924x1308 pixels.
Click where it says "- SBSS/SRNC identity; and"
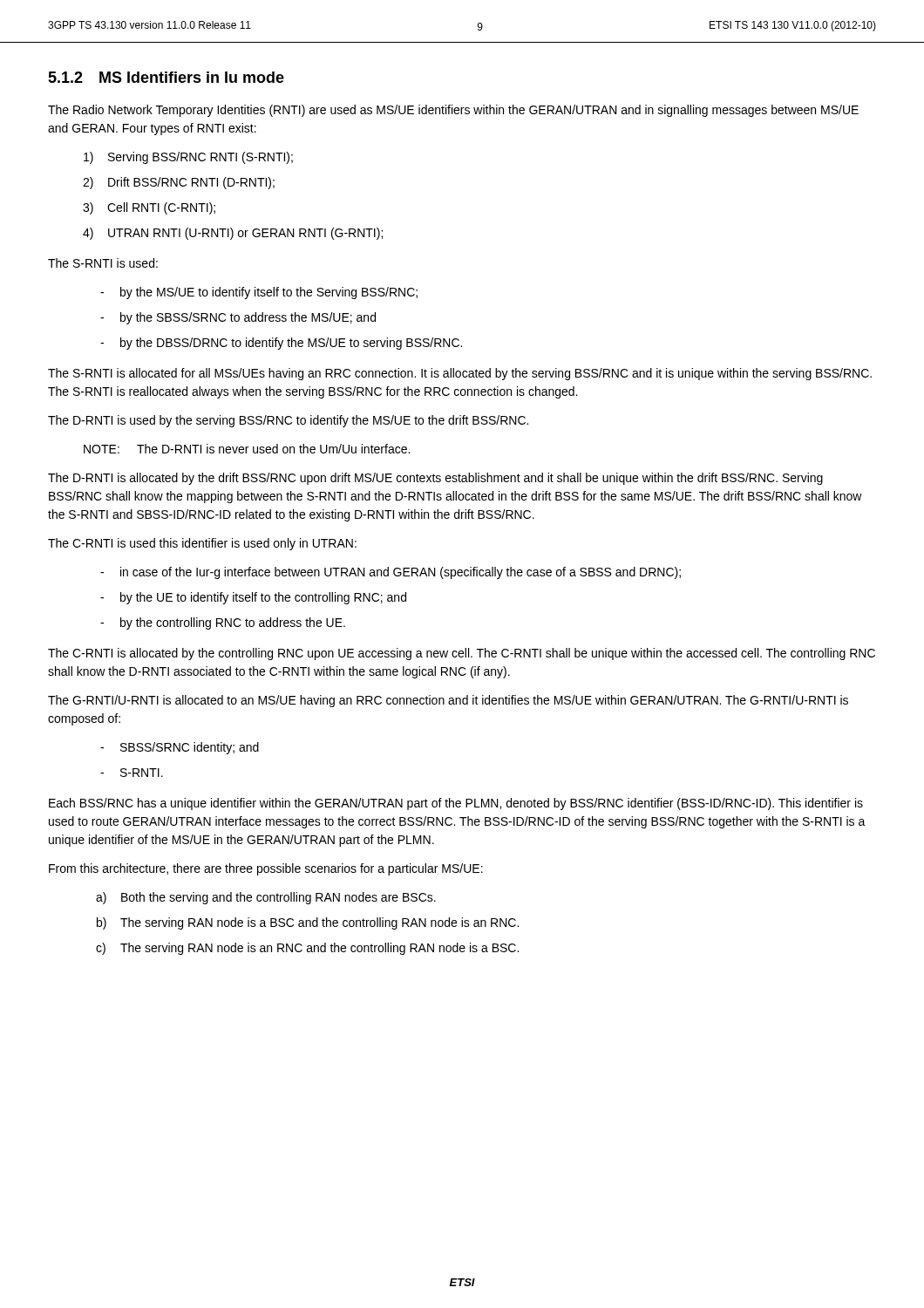[180, 748]
